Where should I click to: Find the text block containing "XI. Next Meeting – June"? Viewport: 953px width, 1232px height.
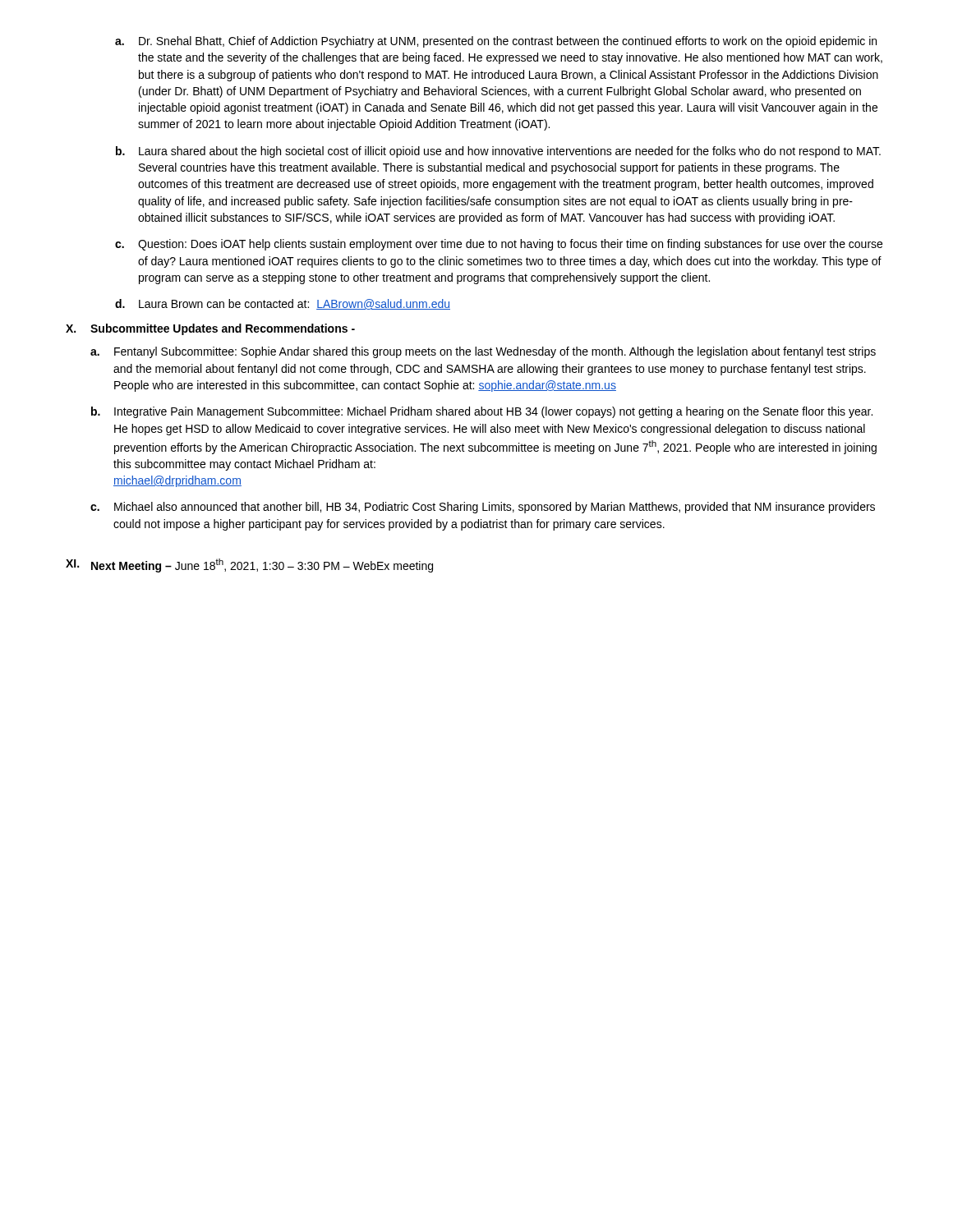(x=250, y=565)
